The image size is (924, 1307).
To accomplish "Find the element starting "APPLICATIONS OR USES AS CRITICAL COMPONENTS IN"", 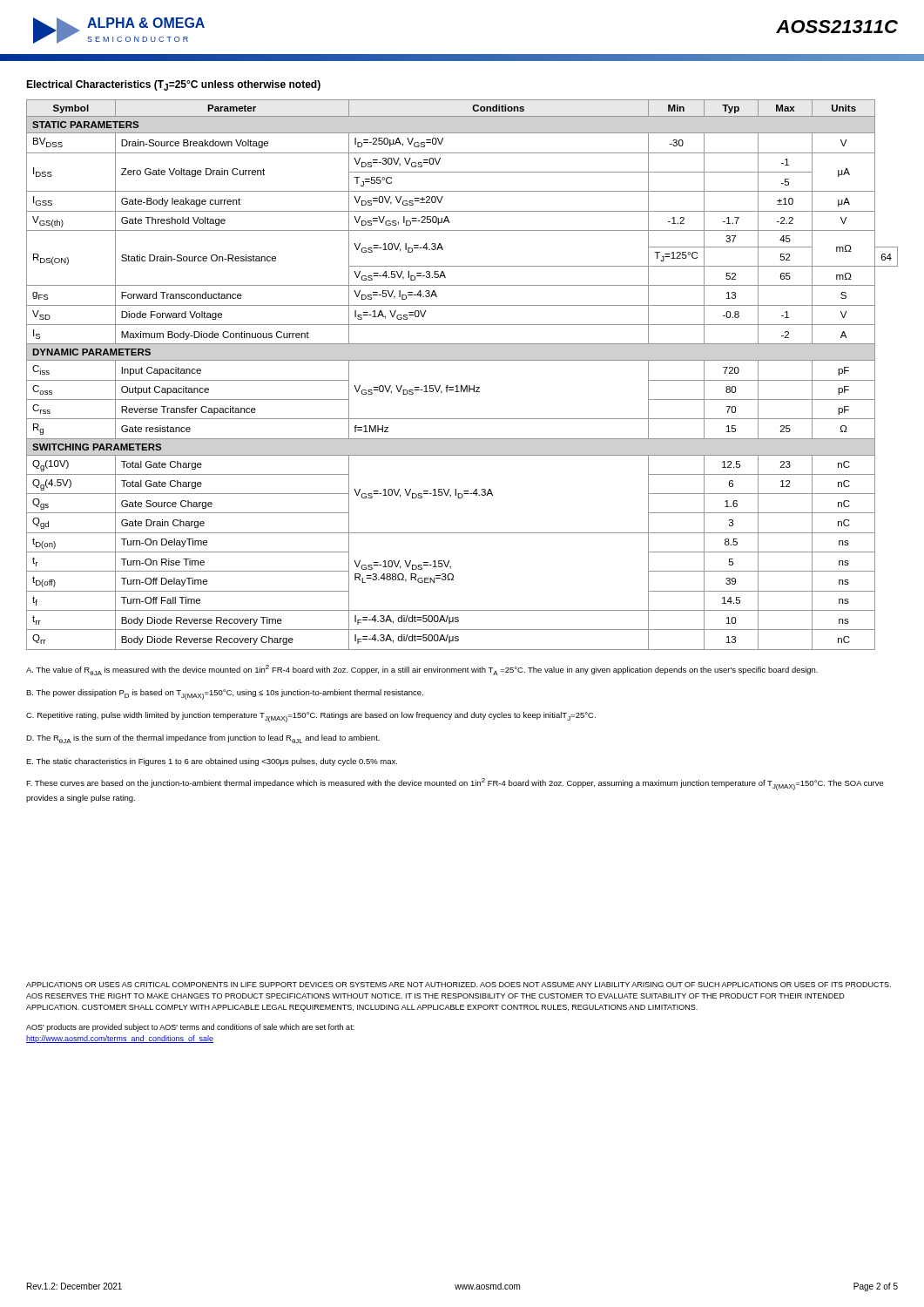I will pos(462,996).
